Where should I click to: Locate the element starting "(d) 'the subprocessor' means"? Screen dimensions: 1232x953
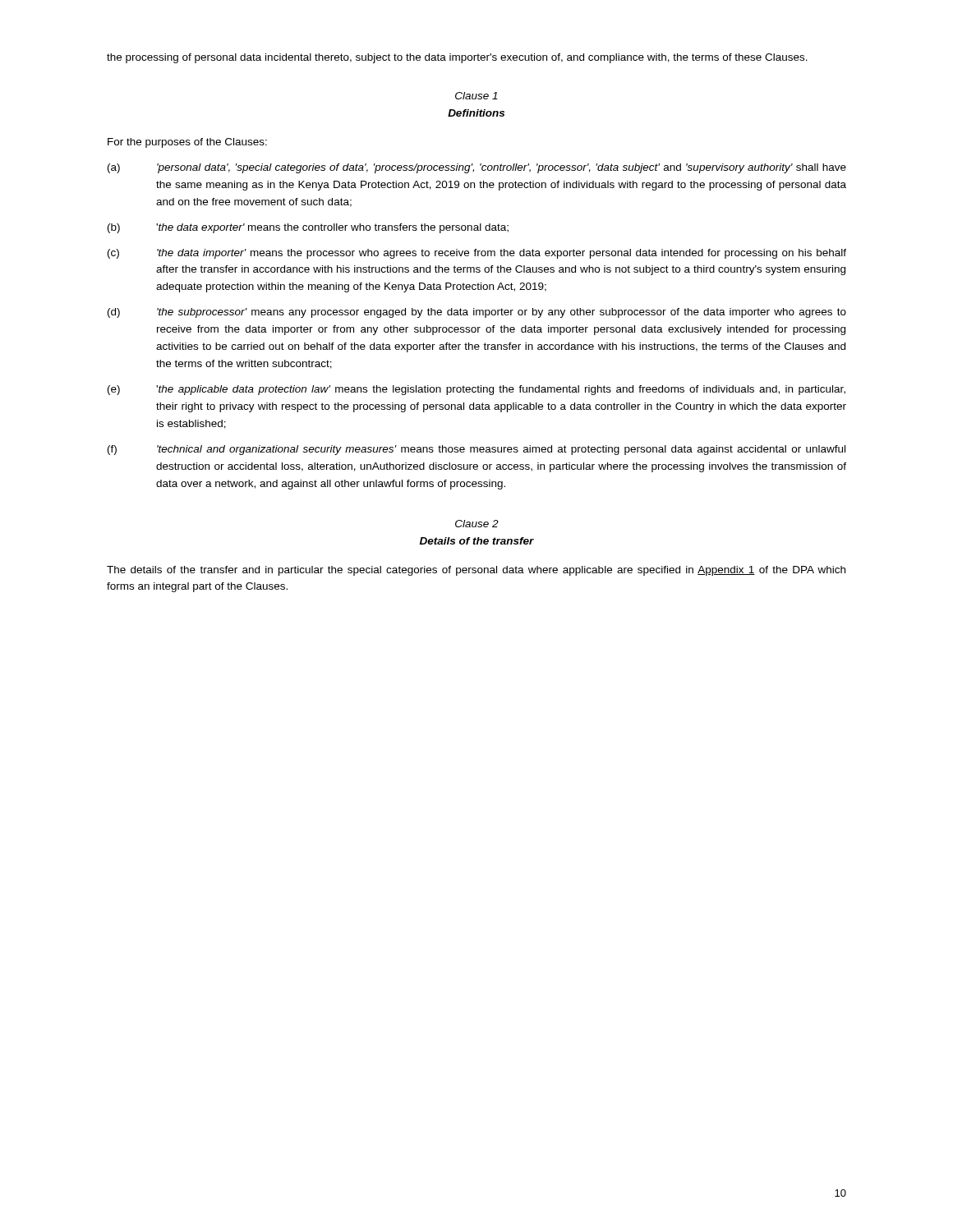[476, 339]
